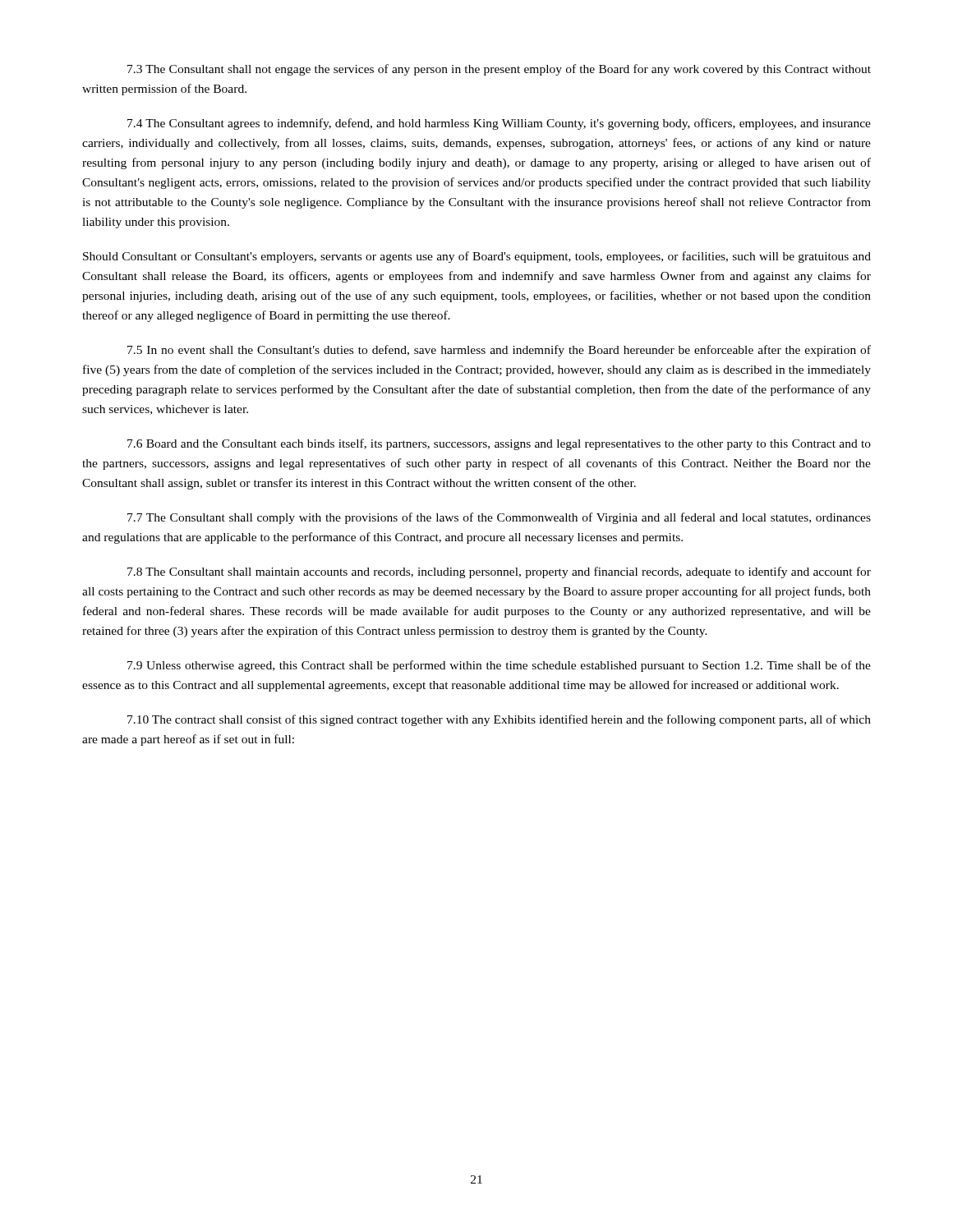The image size is (953, 1232).
Task: Select the text block that reads "8 The Consultant shall maintain"
Action: 476,601
